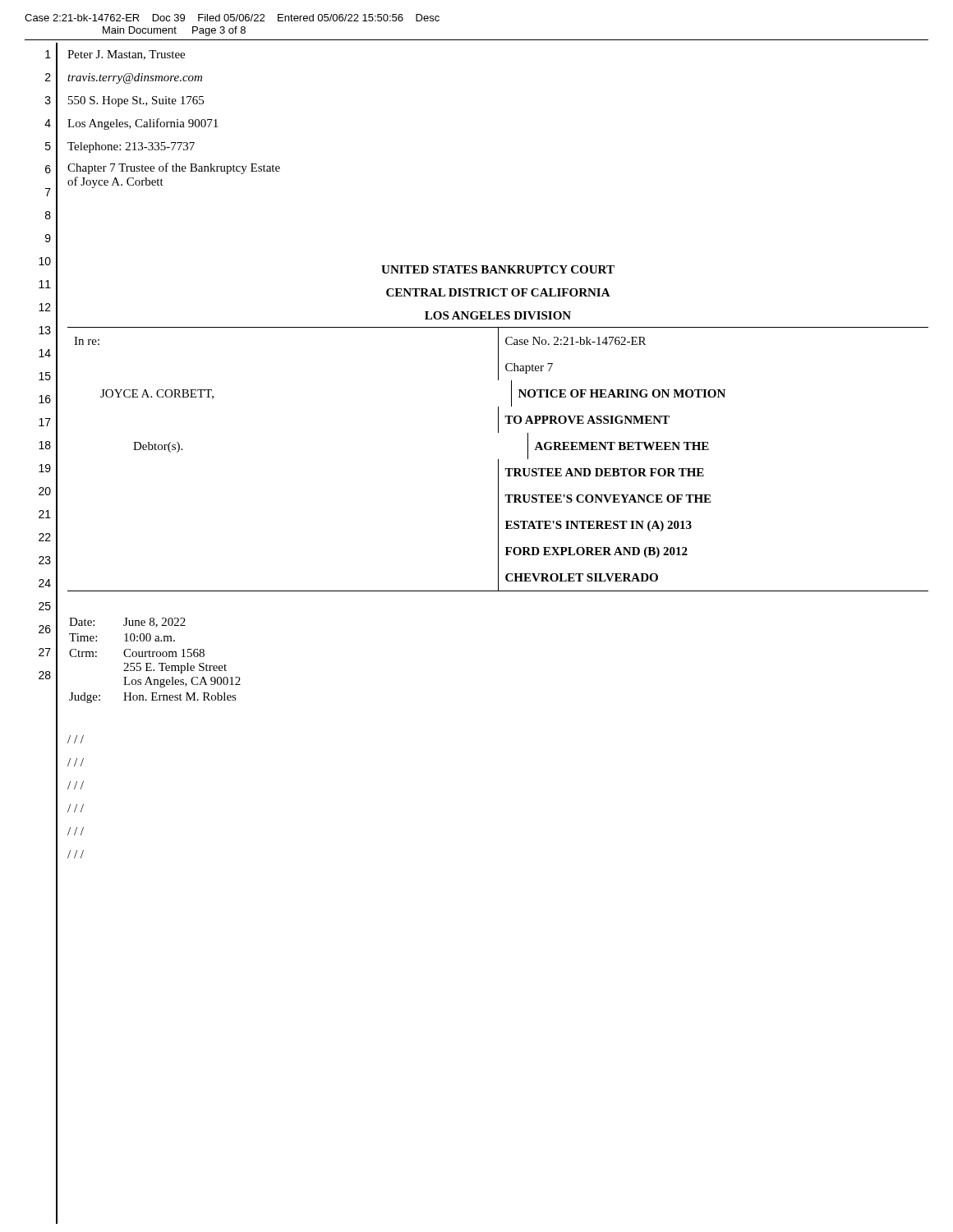Locate the passage starting "LOS ANGELES DIVISION"
The height and width of the screenshot is (1232, 953).
click(498, 315)
